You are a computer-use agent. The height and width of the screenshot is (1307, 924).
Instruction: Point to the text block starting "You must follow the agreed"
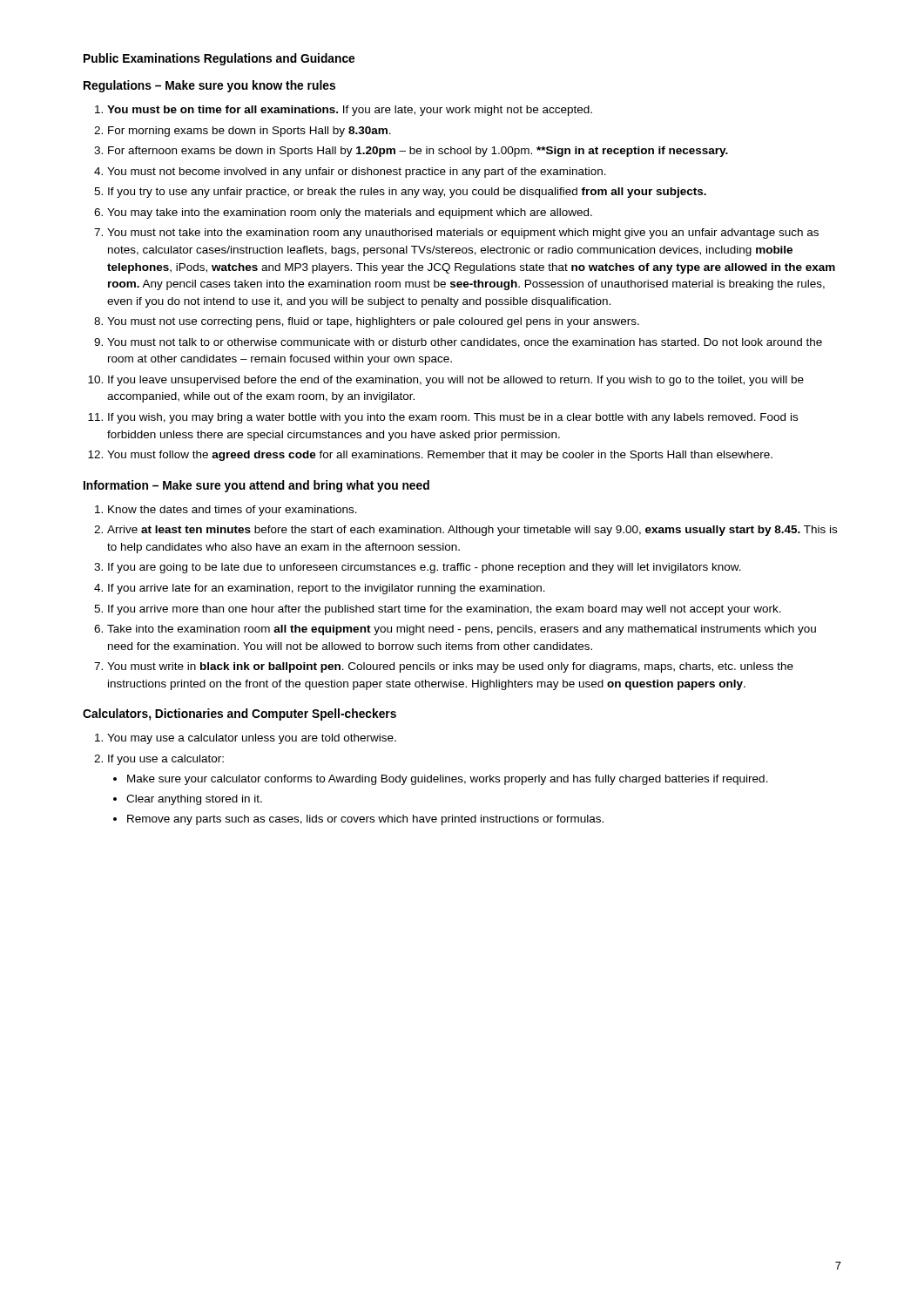tap(440, 455)
